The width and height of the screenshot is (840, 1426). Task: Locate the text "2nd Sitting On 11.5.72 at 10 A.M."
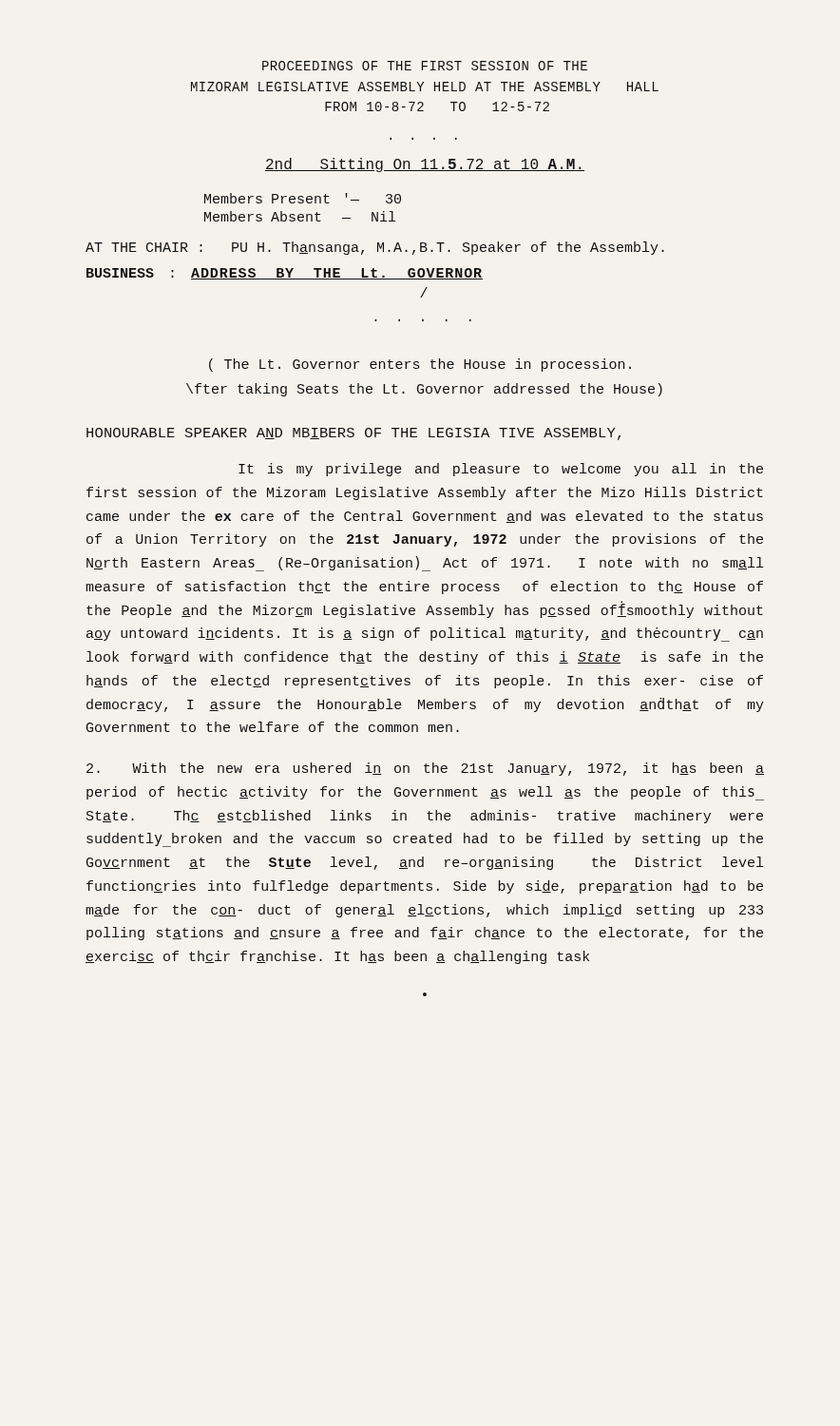click(425, 165)
